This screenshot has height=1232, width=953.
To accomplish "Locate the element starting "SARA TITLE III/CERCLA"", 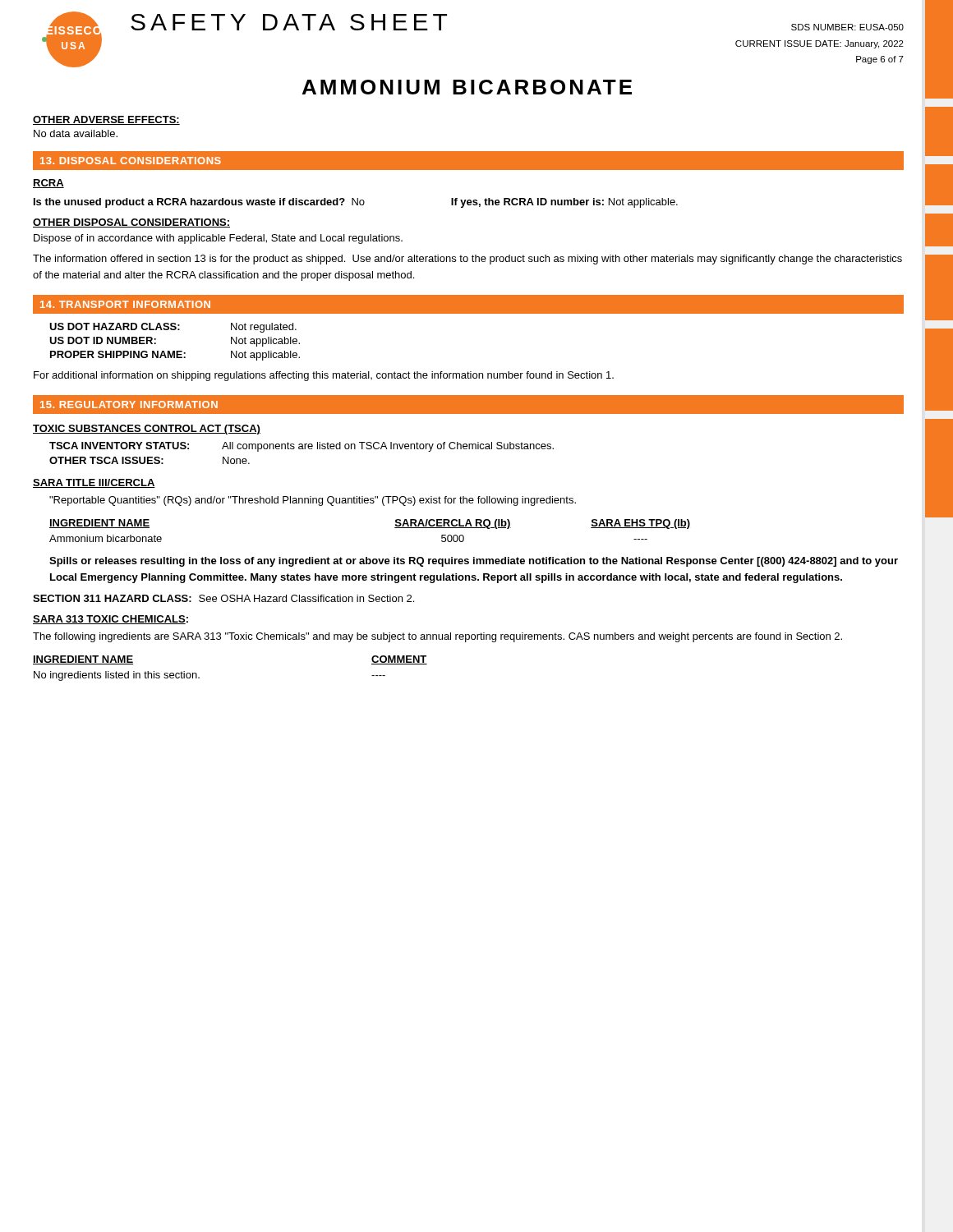I will pyautogui.click(x=94, y=483).
